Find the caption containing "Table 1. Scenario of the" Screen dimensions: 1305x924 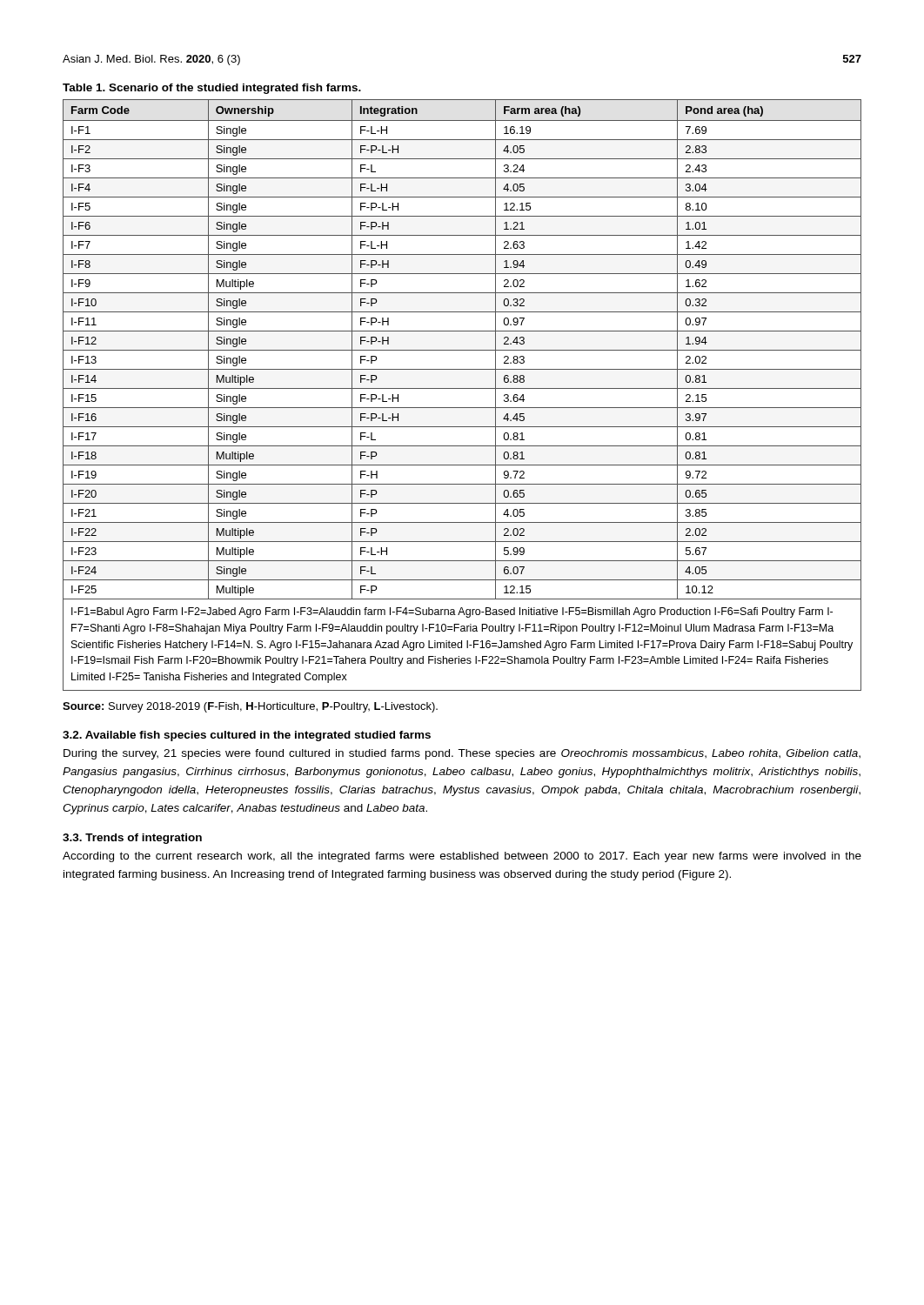click(x=212, y=87)
